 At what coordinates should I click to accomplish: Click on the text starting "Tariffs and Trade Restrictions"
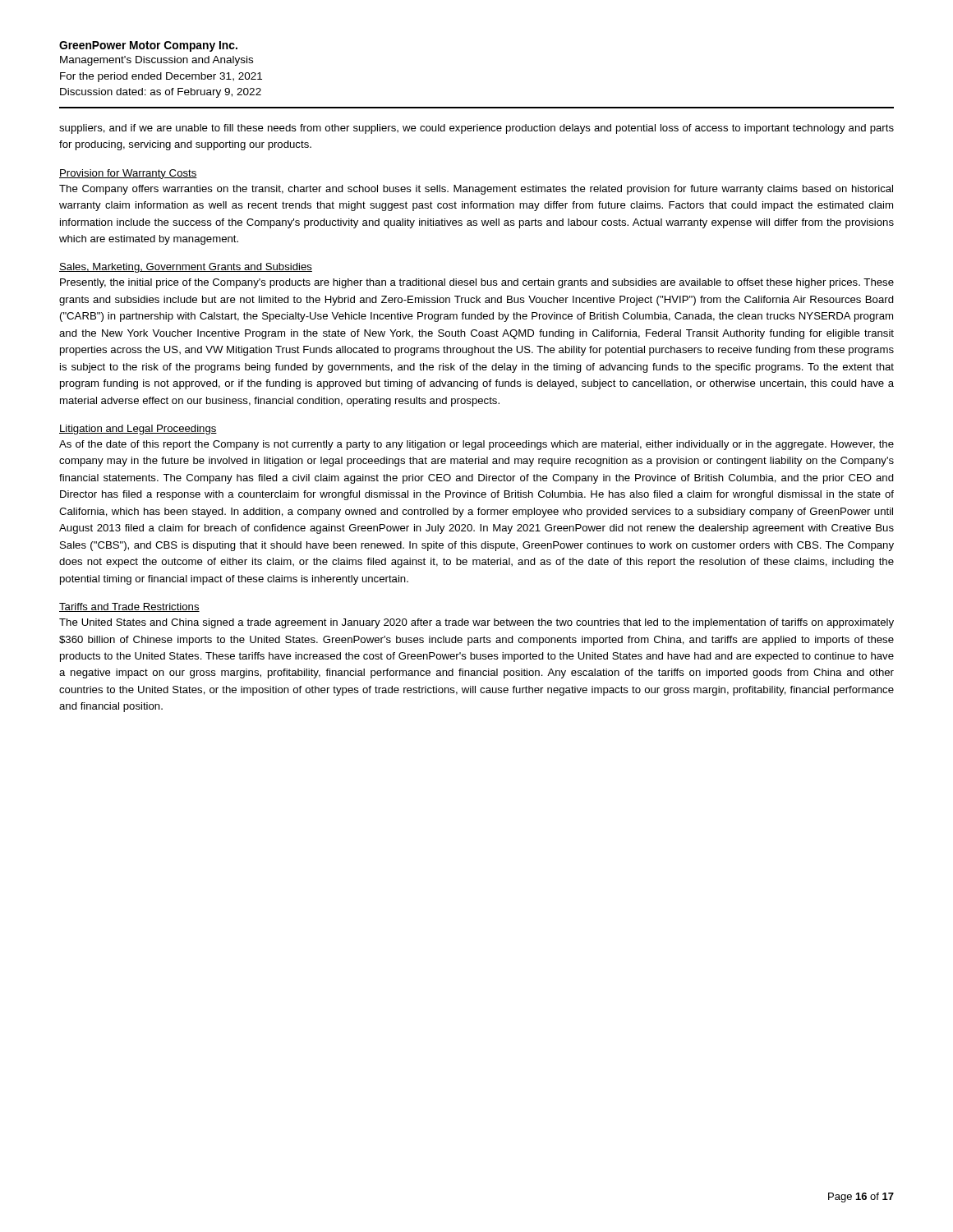pyautogui.click(x=129, y=607)
